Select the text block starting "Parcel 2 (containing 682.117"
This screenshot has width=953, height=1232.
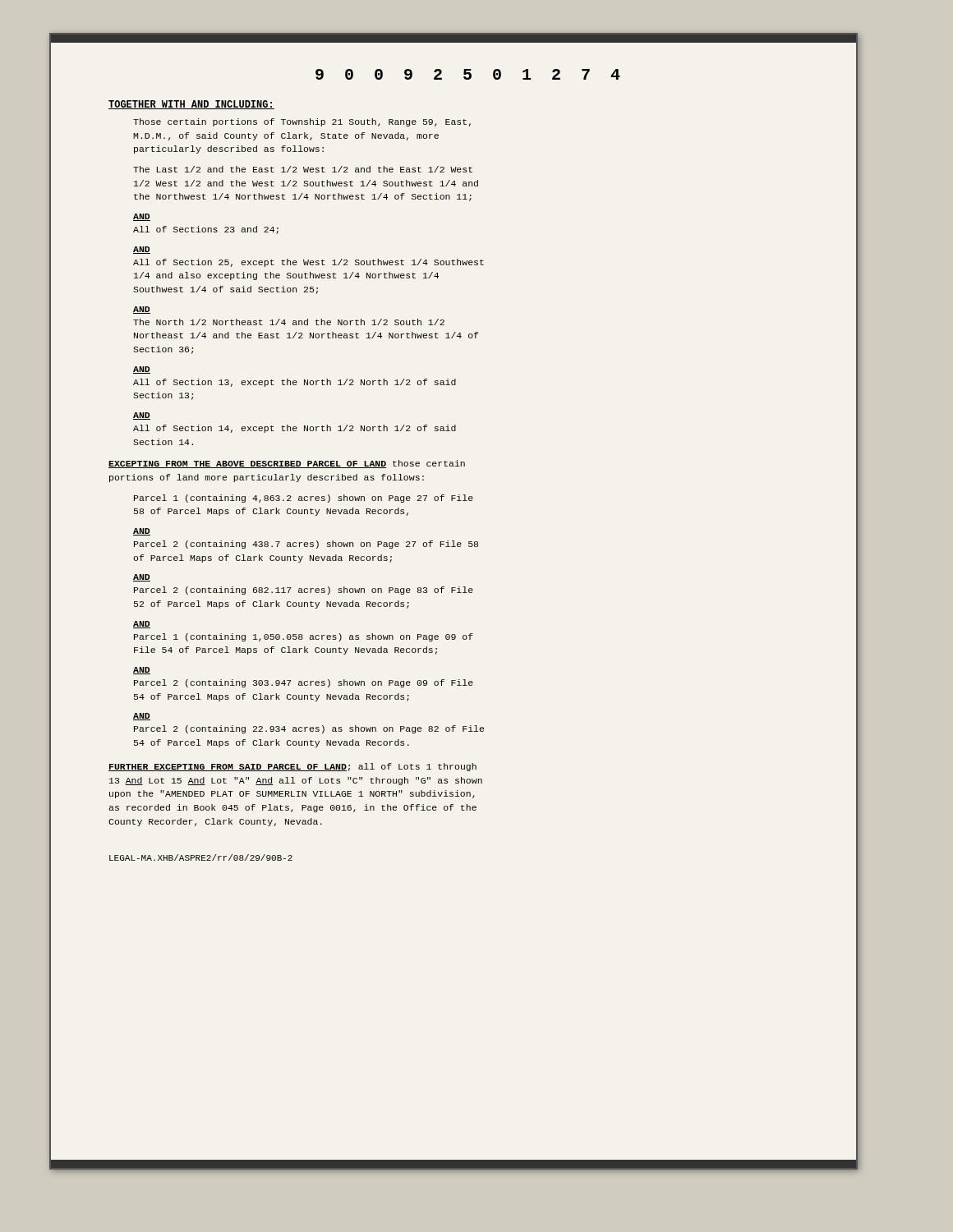482,598
